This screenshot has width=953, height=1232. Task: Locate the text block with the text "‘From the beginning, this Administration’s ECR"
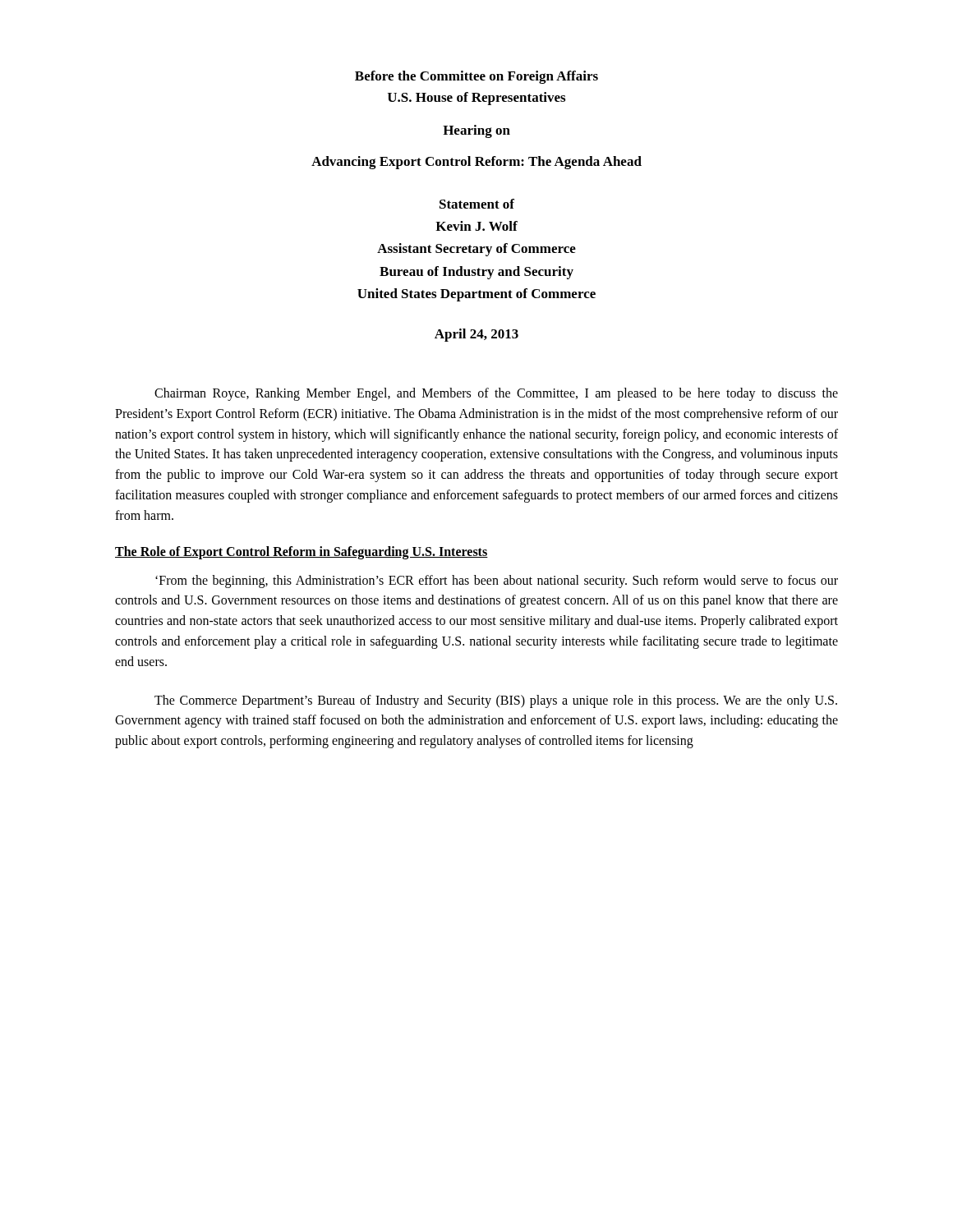click(x=476, y=621)
